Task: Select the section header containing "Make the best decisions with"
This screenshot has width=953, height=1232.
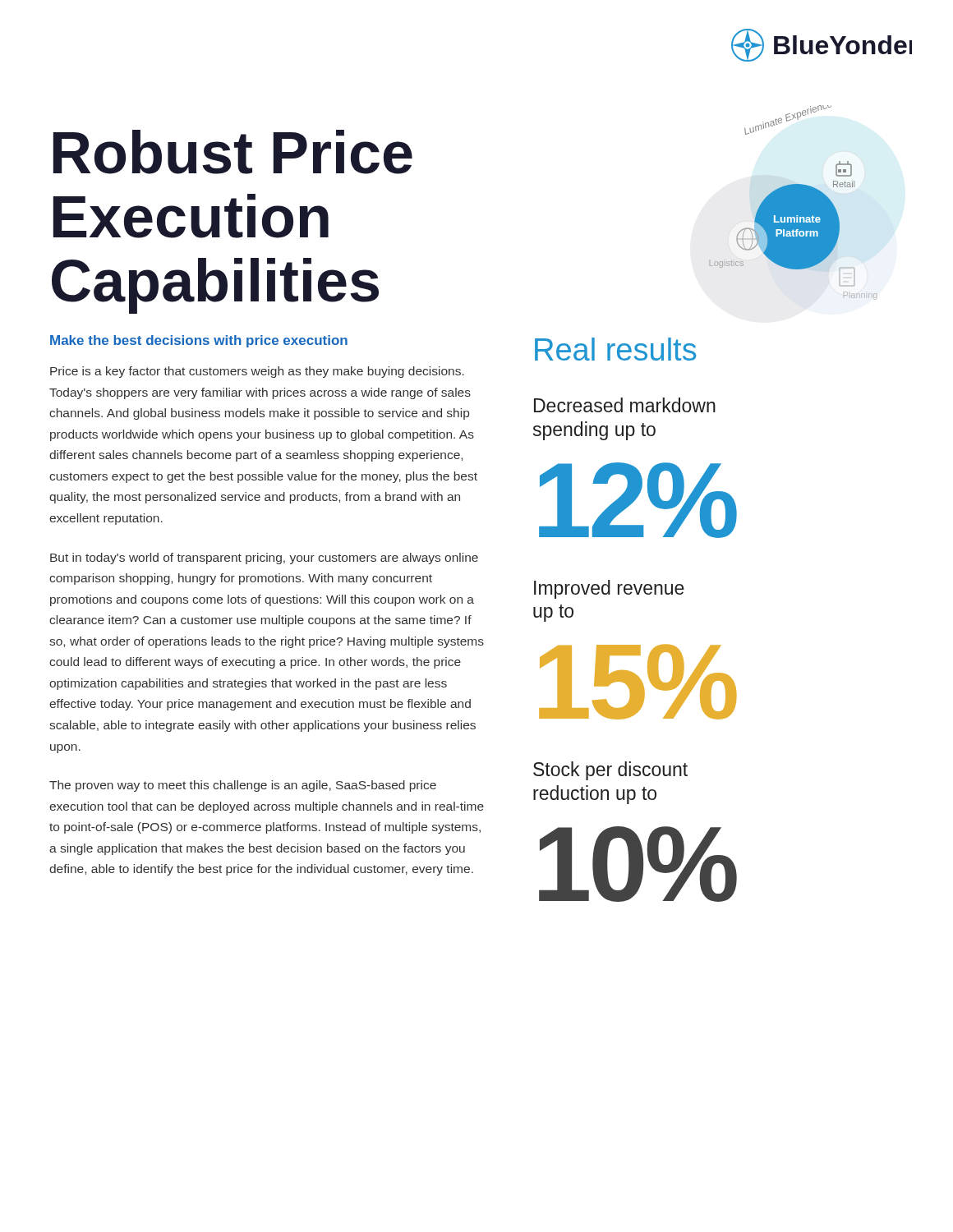Action: tap(199, 341)
